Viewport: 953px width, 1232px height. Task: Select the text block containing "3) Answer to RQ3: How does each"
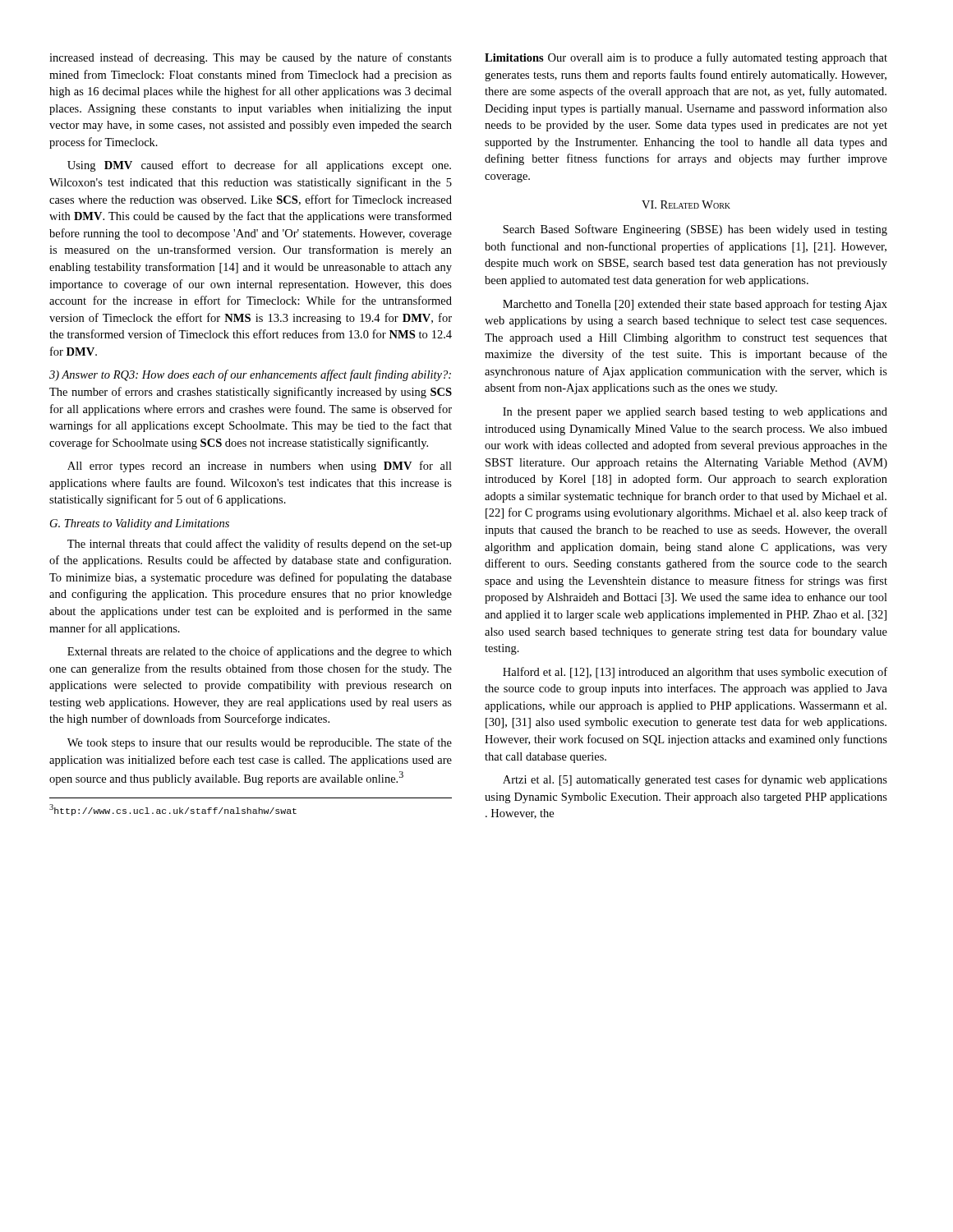point(251,409)
